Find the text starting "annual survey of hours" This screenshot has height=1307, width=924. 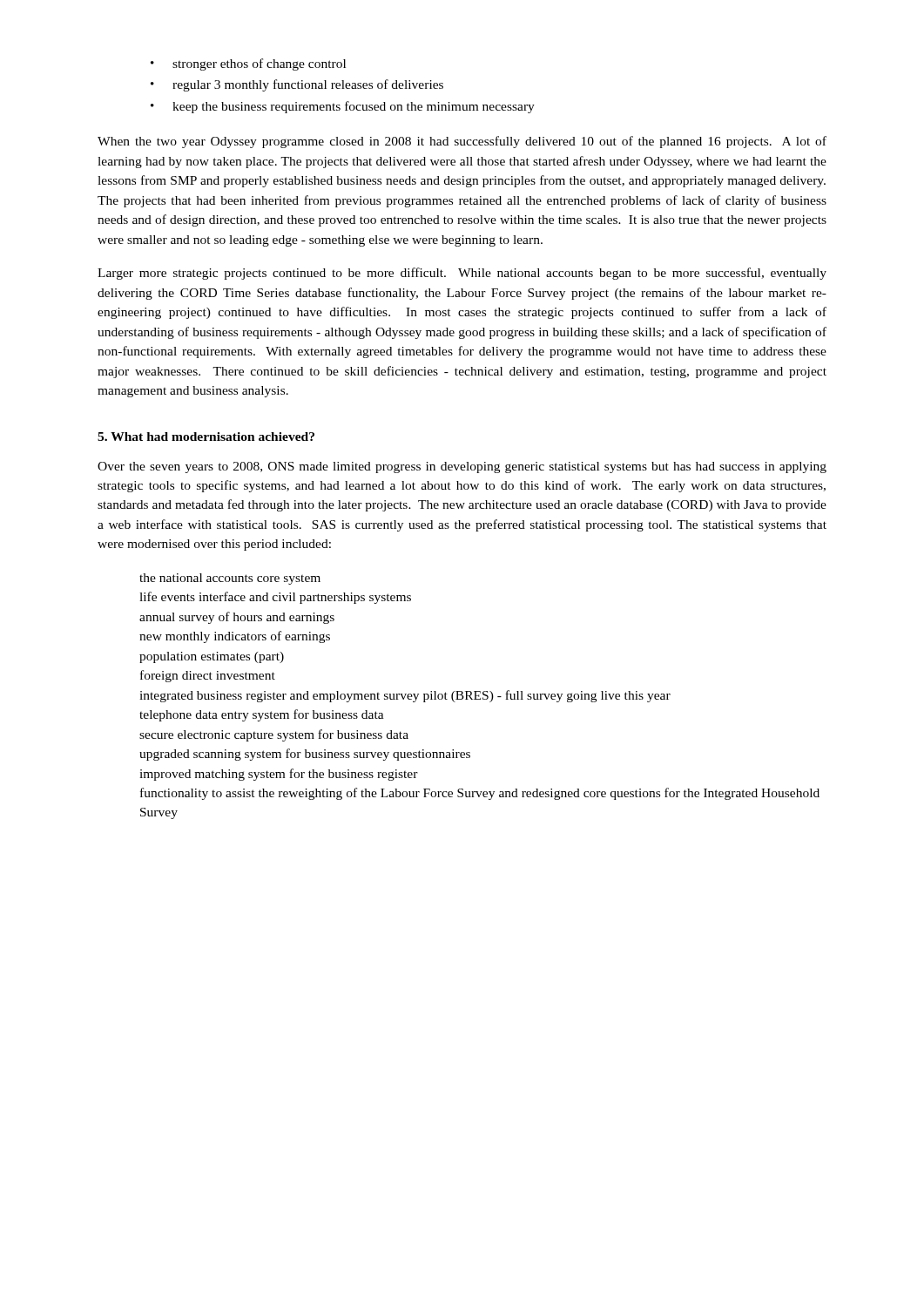[237, 616]
